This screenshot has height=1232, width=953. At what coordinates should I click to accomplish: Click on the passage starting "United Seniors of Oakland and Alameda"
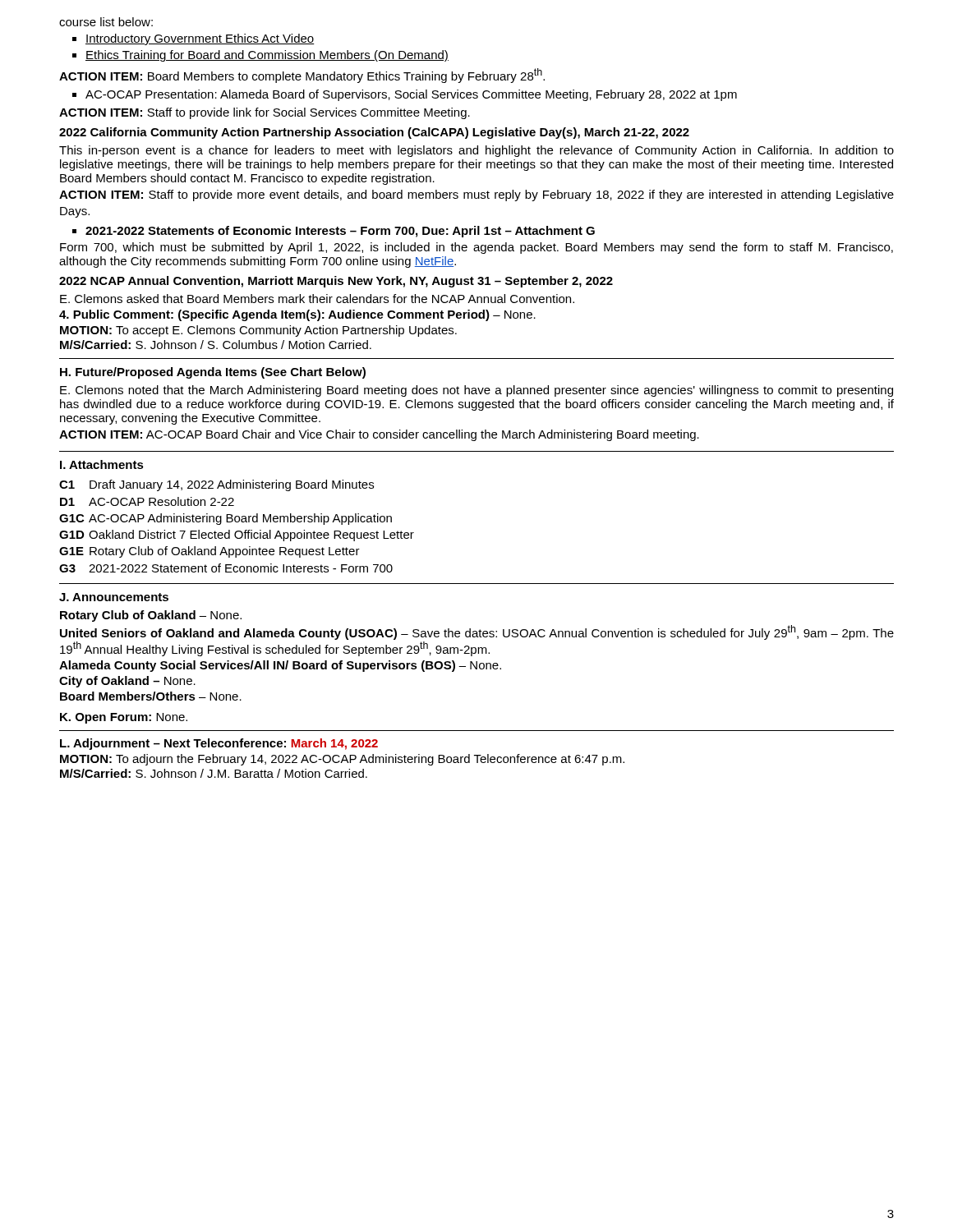tap(476, 640)
